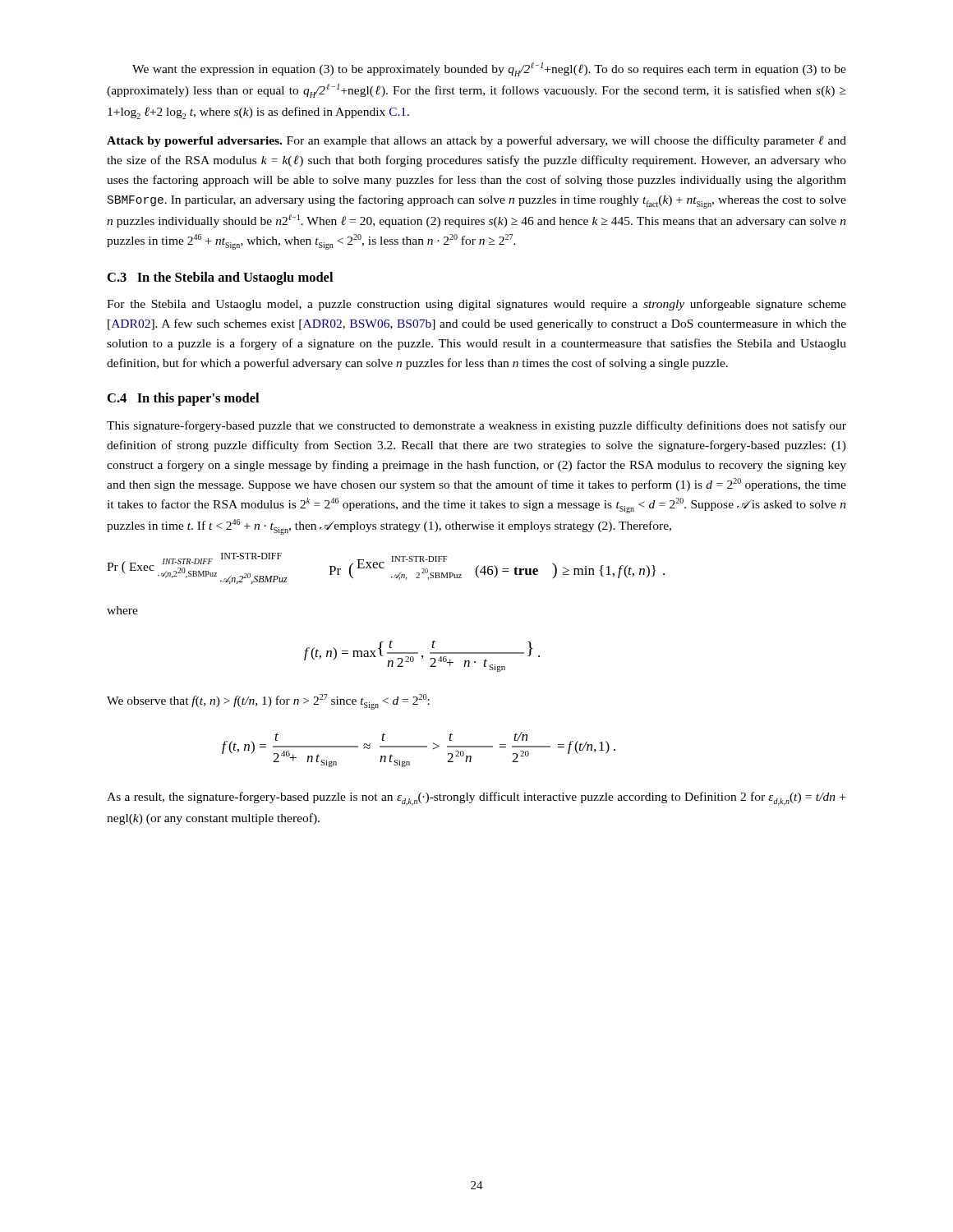The height and width of the screenshot is (1232, 953).
Task: Click on the section header with the text "C.3 In the Stebila and Ustaoglu model"
Action: 220,278
